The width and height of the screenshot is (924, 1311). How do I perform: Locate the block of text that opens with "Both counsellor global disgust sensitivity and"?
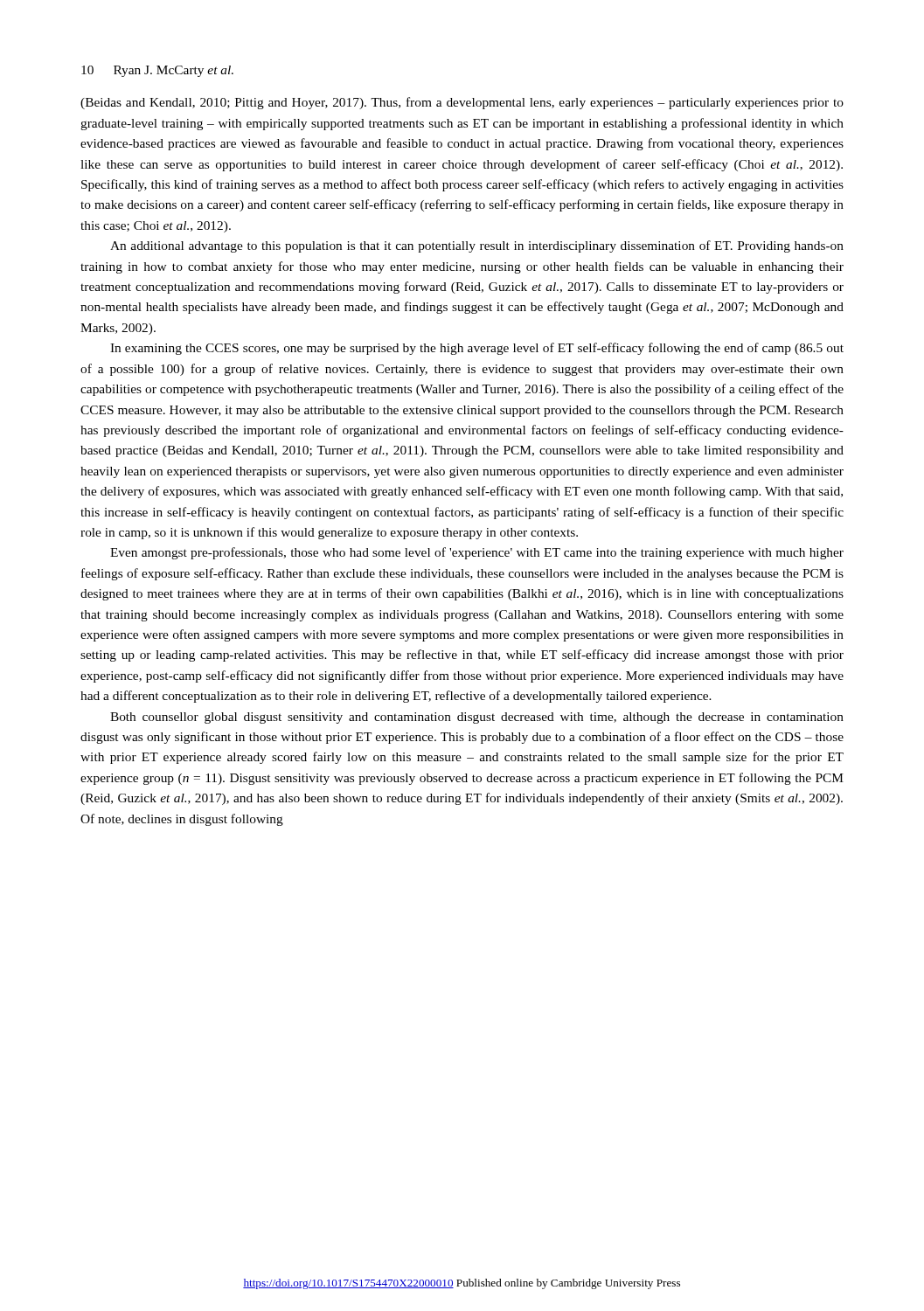click(x=462, y=767)
